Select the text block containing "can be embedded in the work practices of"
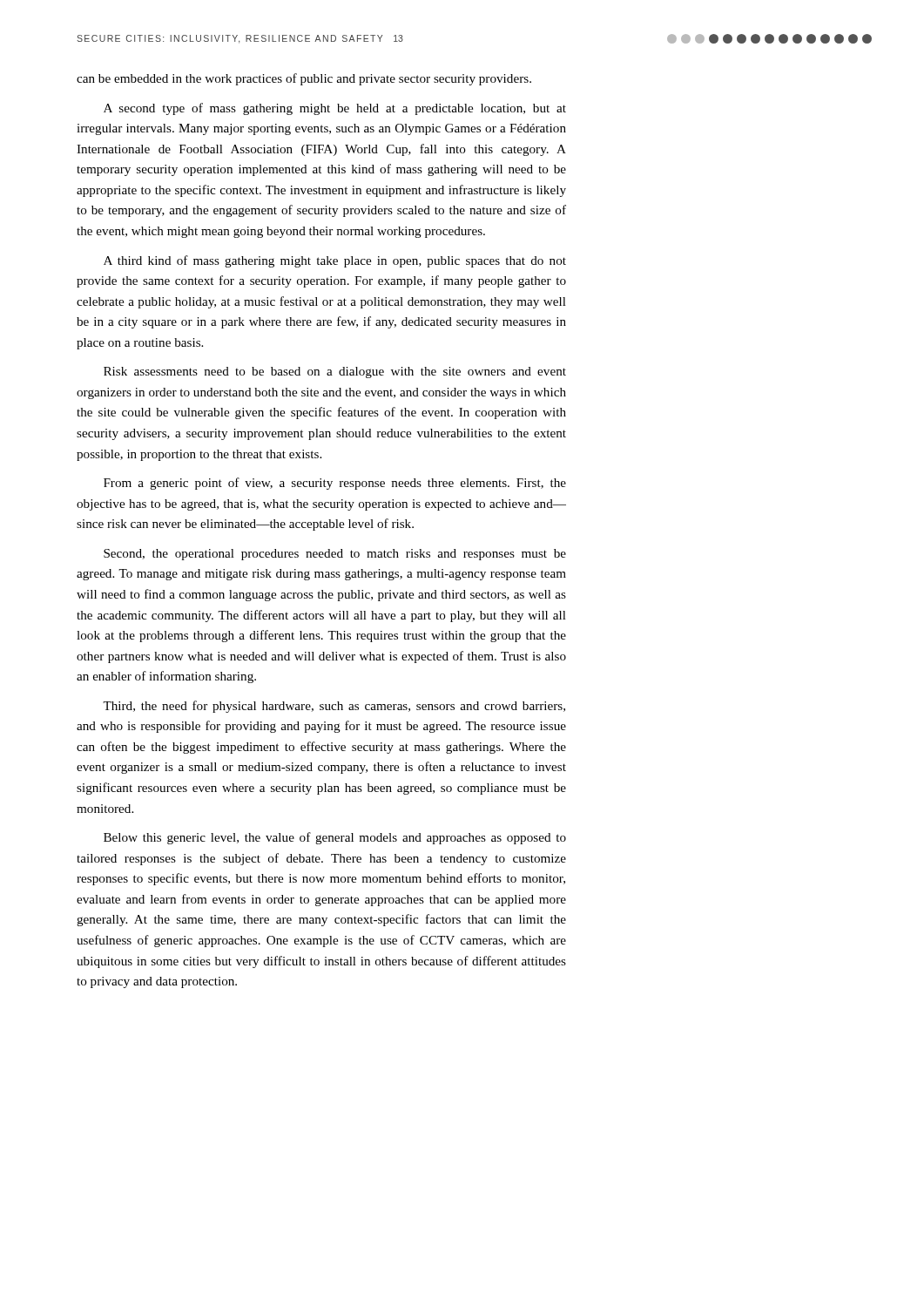This screenshot has width=924, height=1307. pos(321,78)
